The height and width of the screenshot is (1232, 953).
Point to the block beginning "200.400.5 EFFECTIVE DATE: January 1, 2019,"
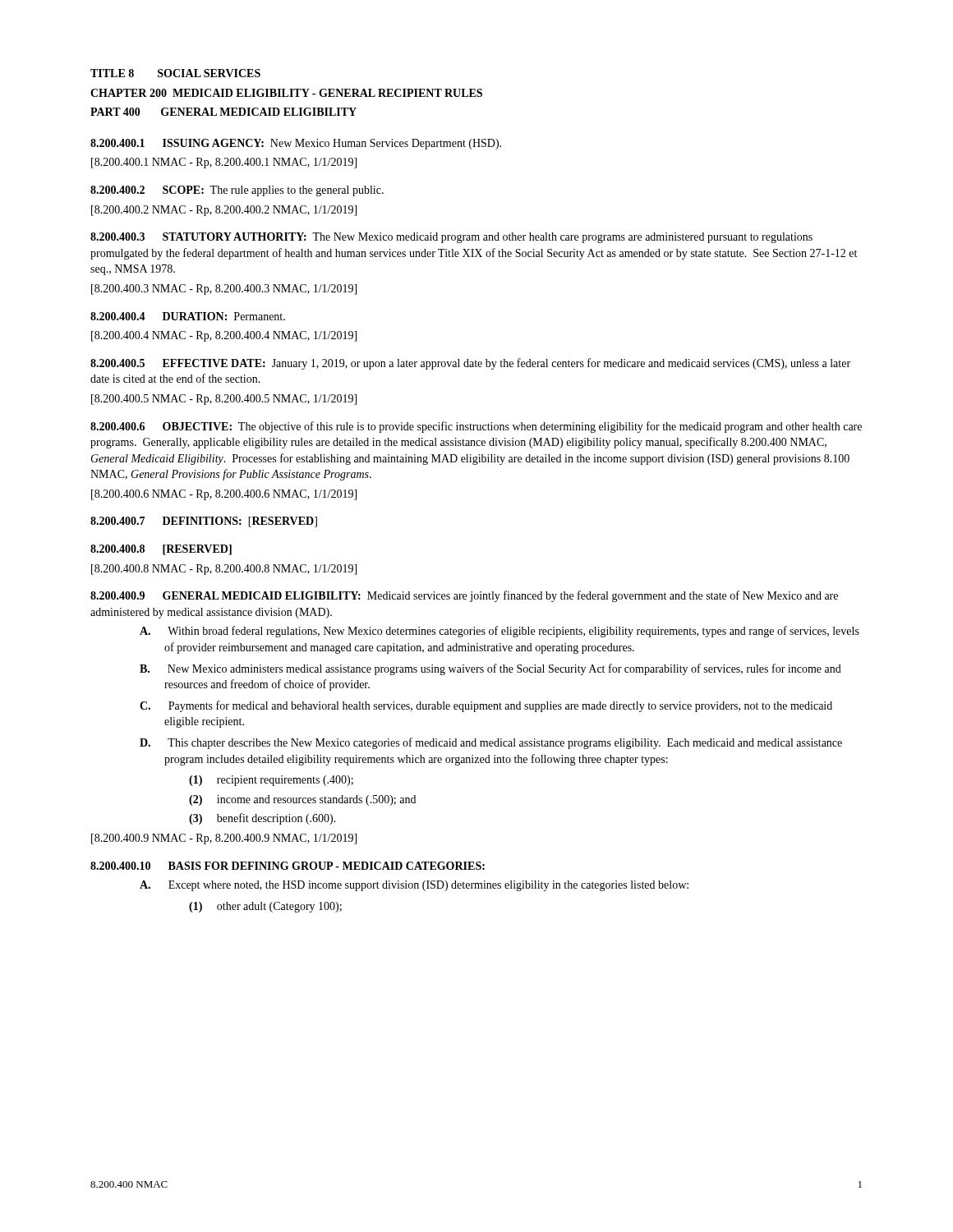[x=470, y=364]
